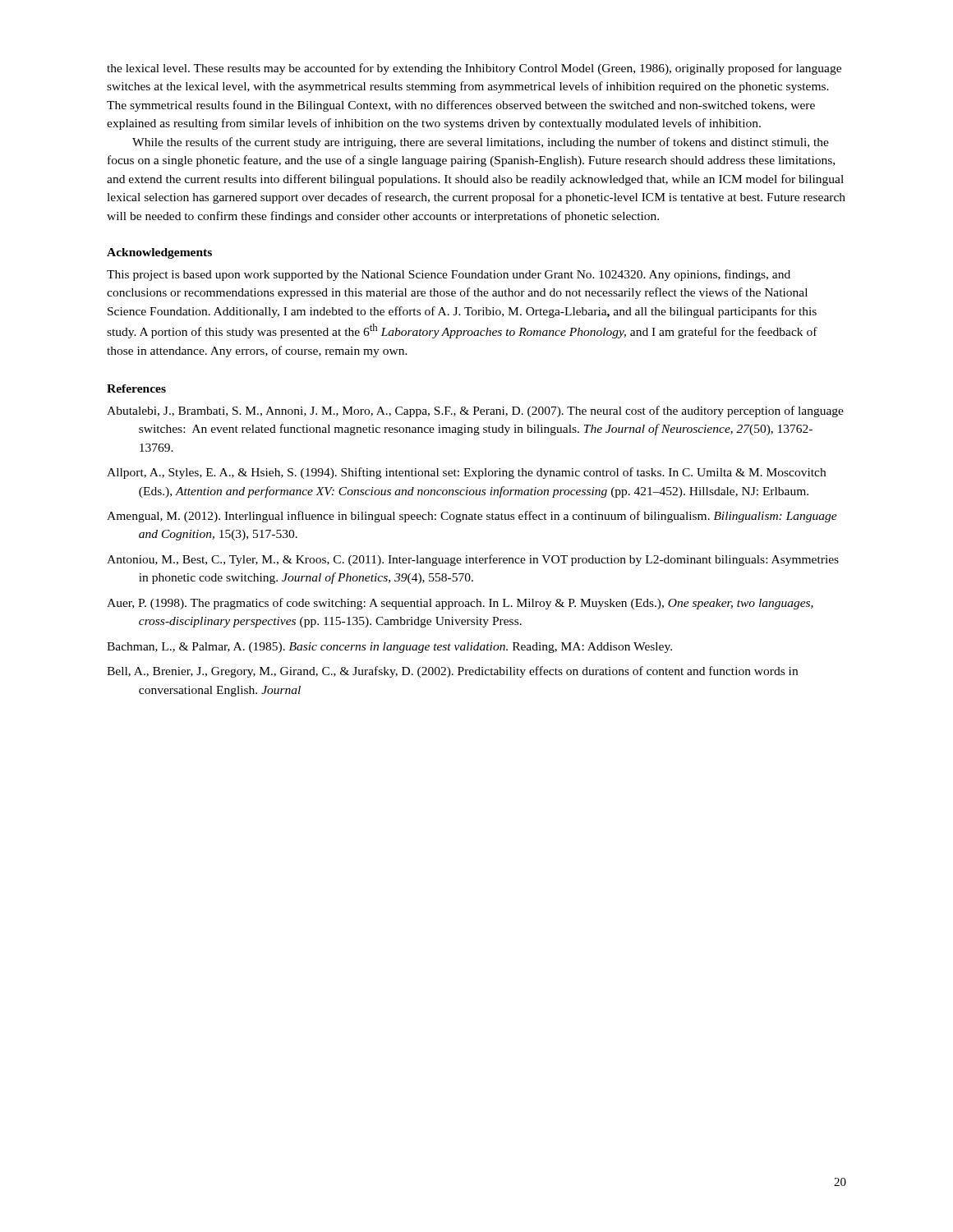Click on the element starting "Amengual, M. (2012). Interlingual influence"
This screenshot has height=1232, width=953.
click(472, 525)
